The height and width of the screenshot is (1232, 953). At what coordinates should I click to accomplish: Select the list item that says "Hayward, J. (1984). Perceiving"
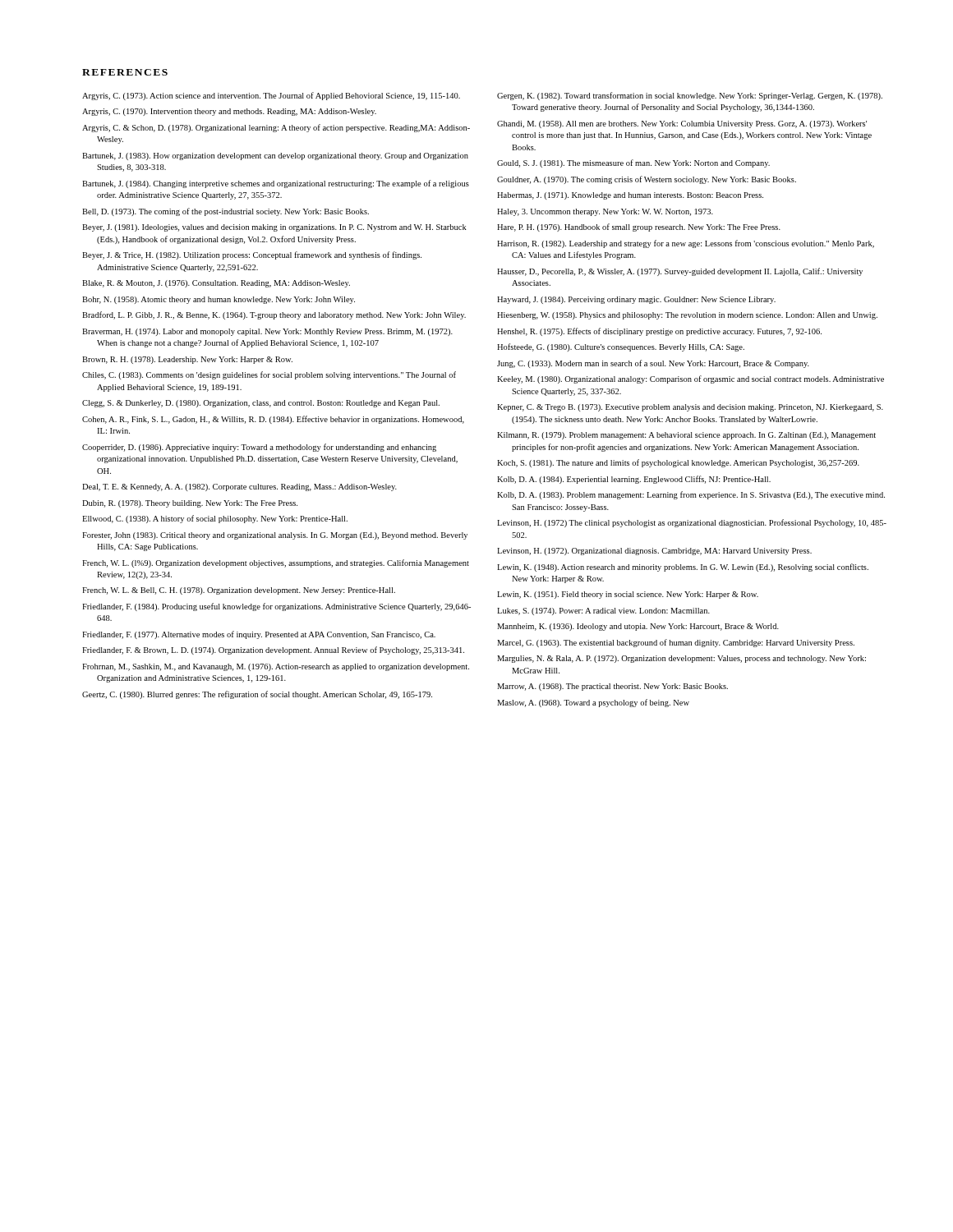point(636,299)
